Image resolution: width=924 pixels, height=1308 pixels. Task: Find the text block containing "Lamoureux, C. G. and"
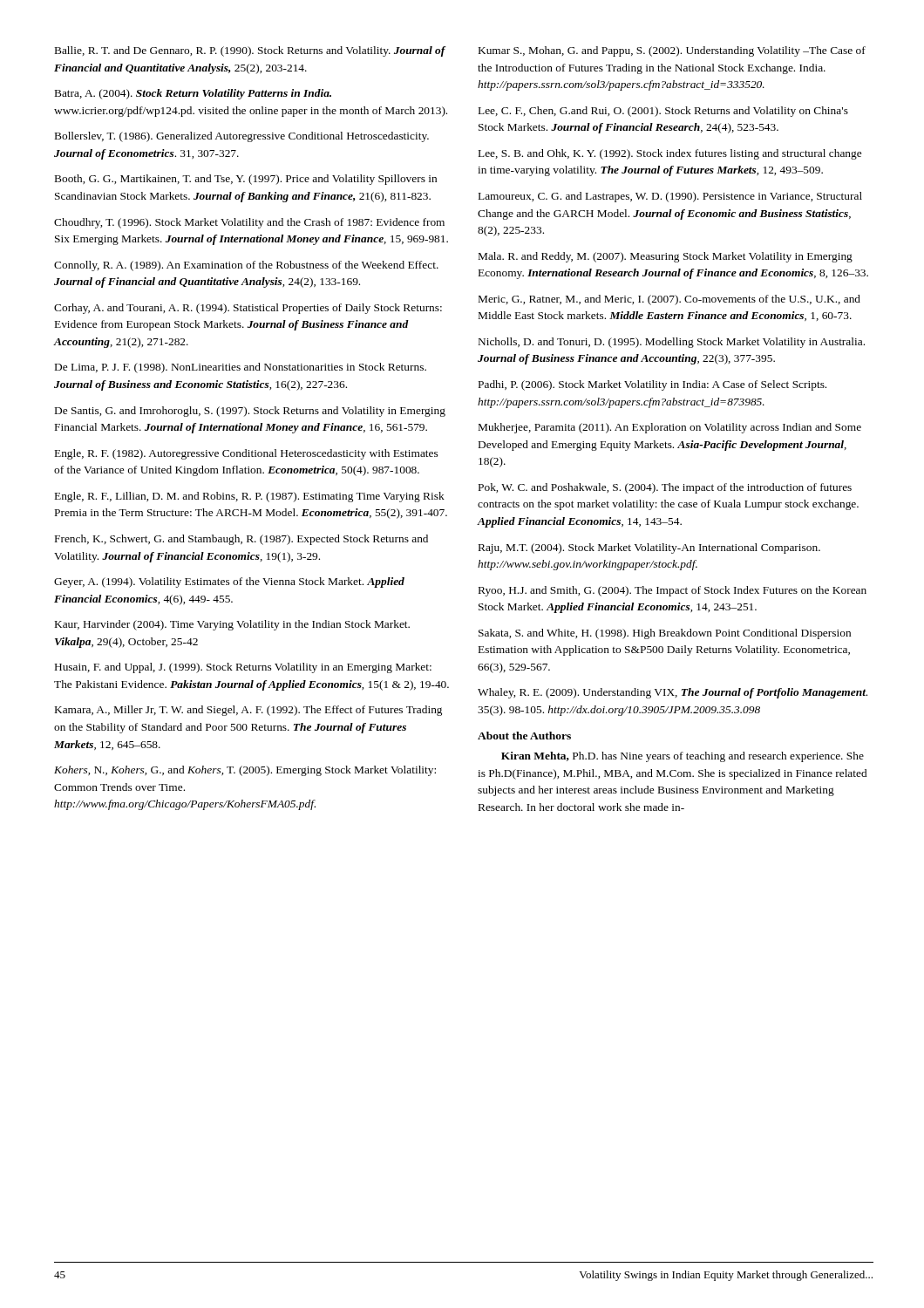click(x=676, y=213)
